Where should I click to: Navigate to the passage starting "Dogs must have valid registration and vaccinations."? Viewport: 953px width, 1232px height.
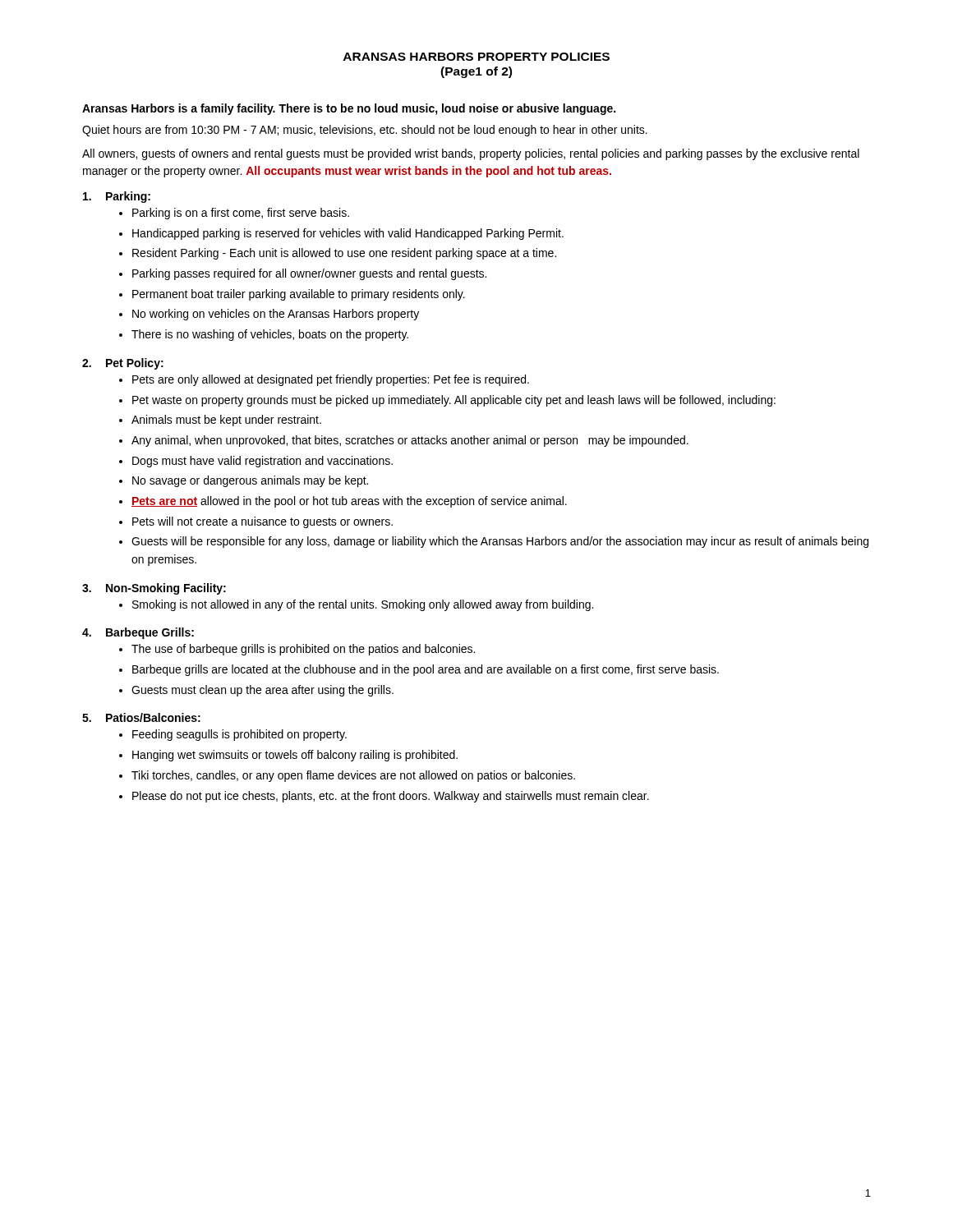[263, 460]
